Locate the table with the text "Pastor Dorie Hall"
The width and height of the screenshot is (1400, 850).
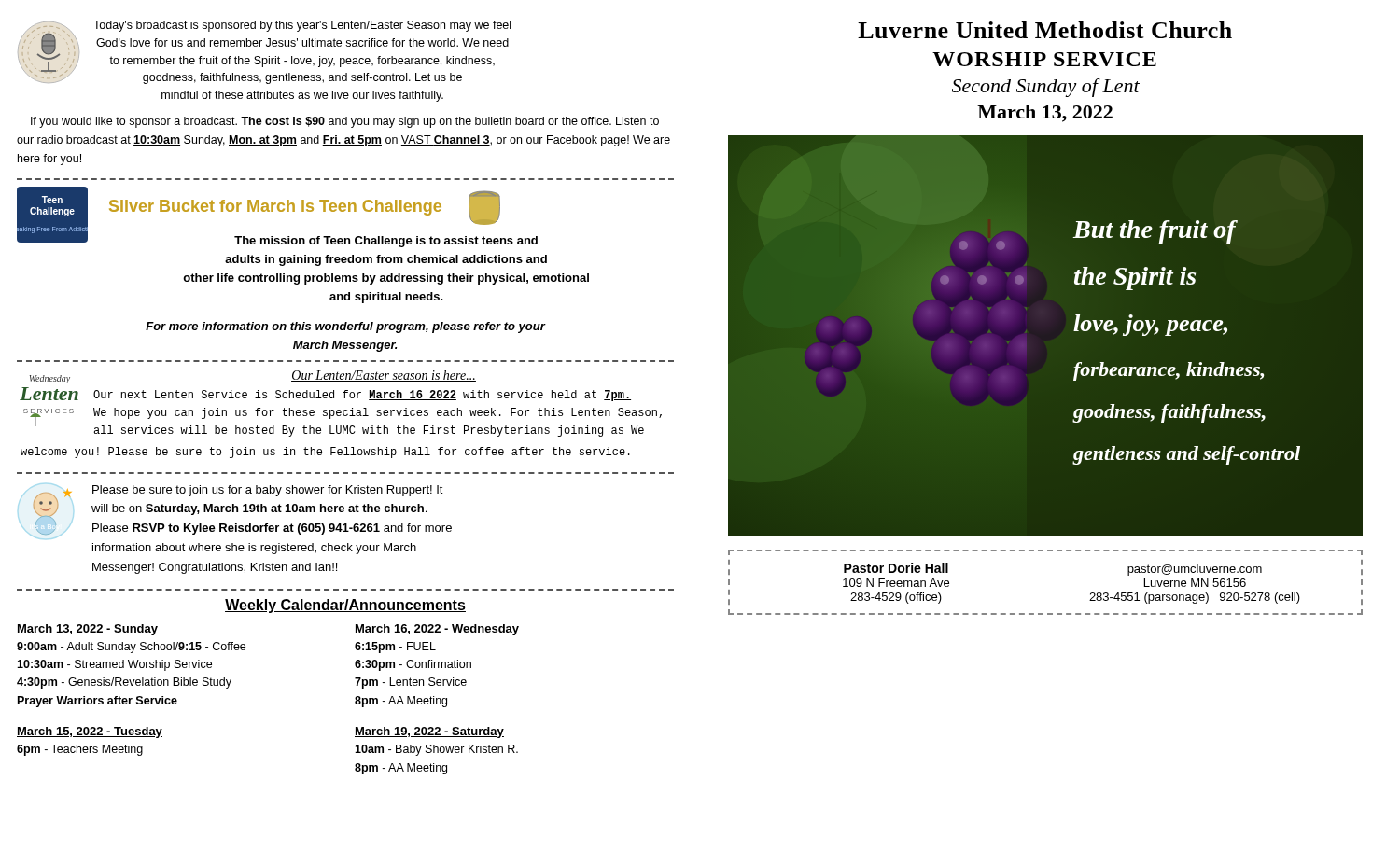pos(1045,582)
